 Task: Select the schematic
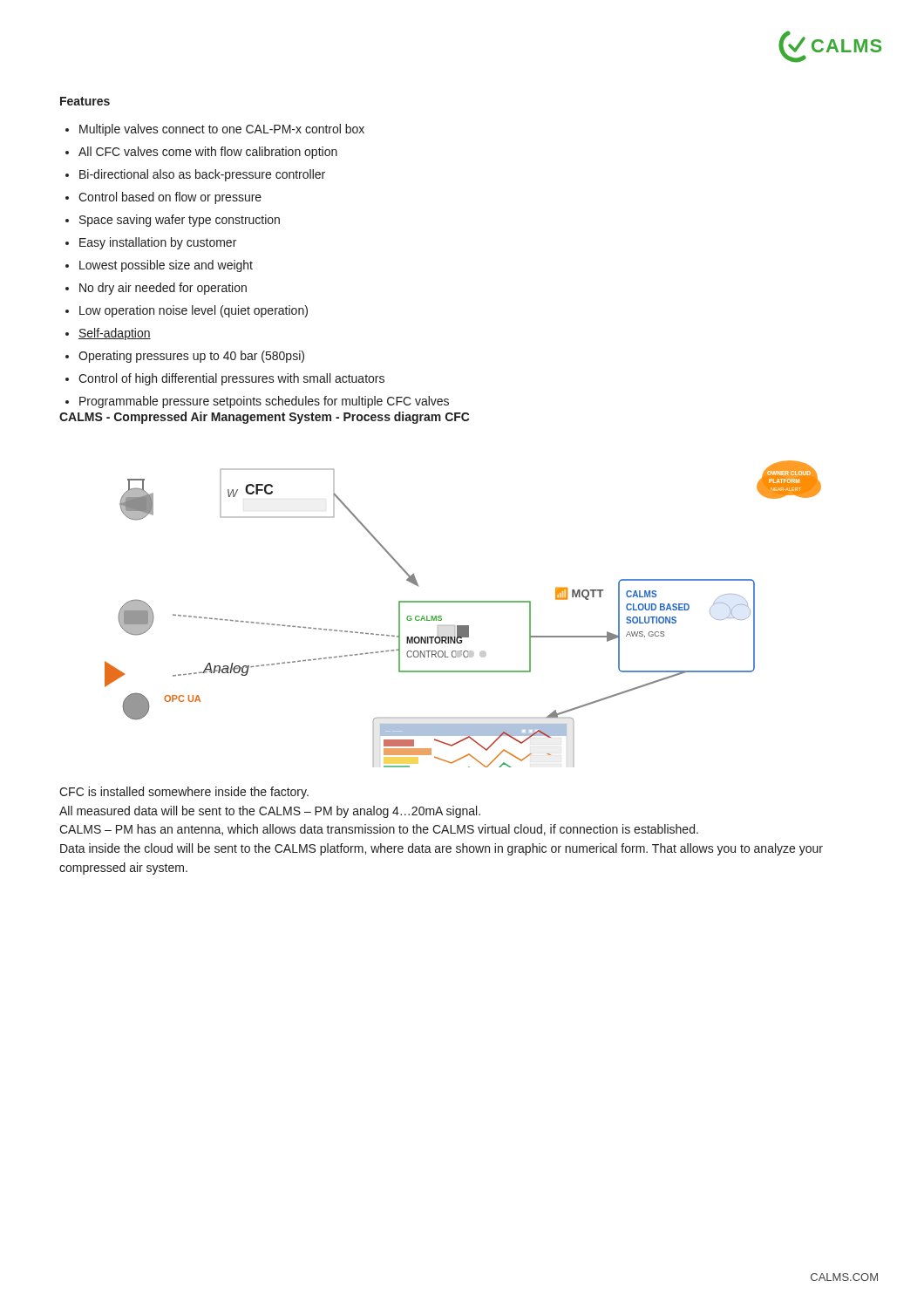click(x=460, y=606)
